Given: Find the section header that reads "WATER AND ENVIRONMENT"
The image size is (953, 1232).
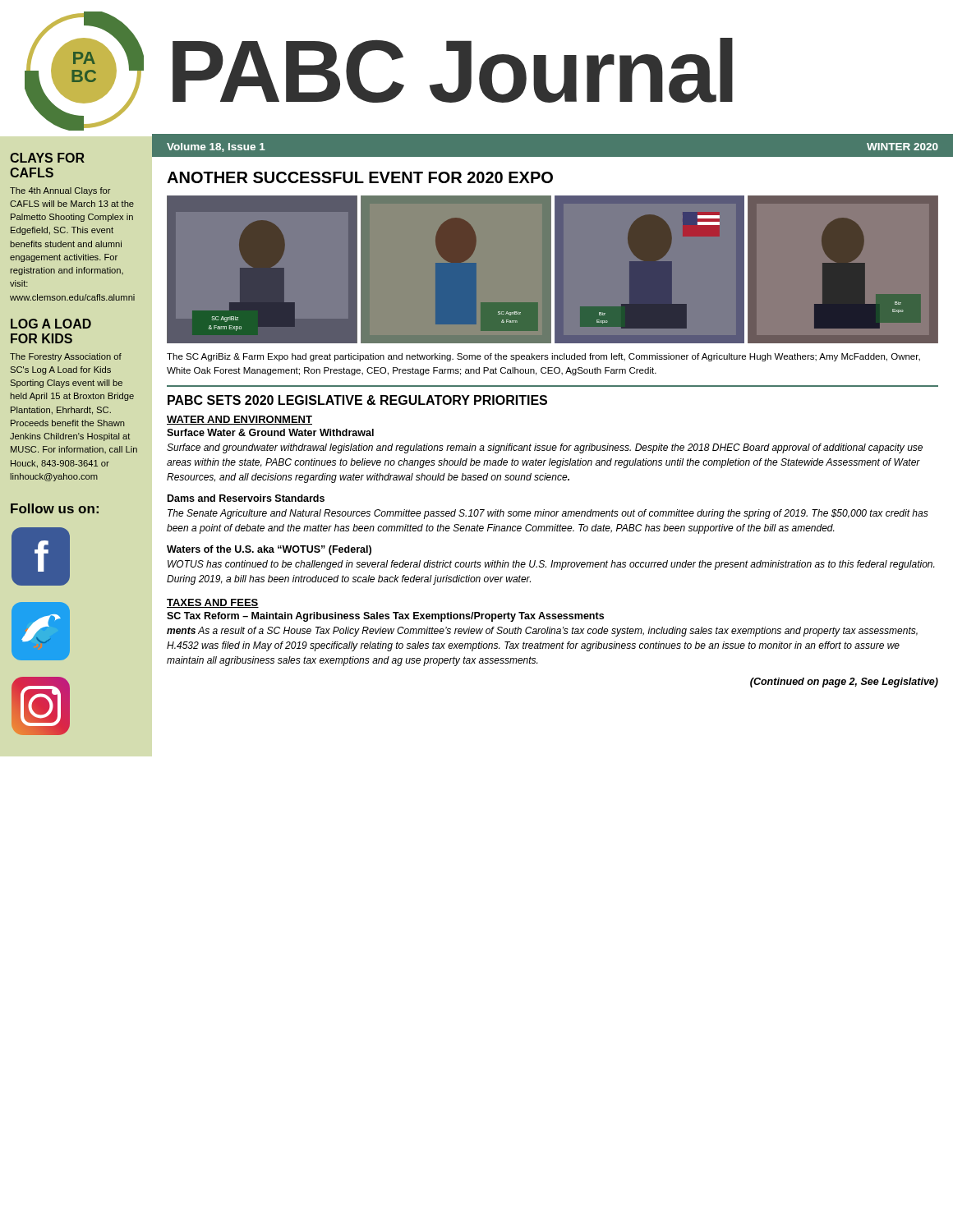Looking at the screenshot, I should click(x=239, y=420).
